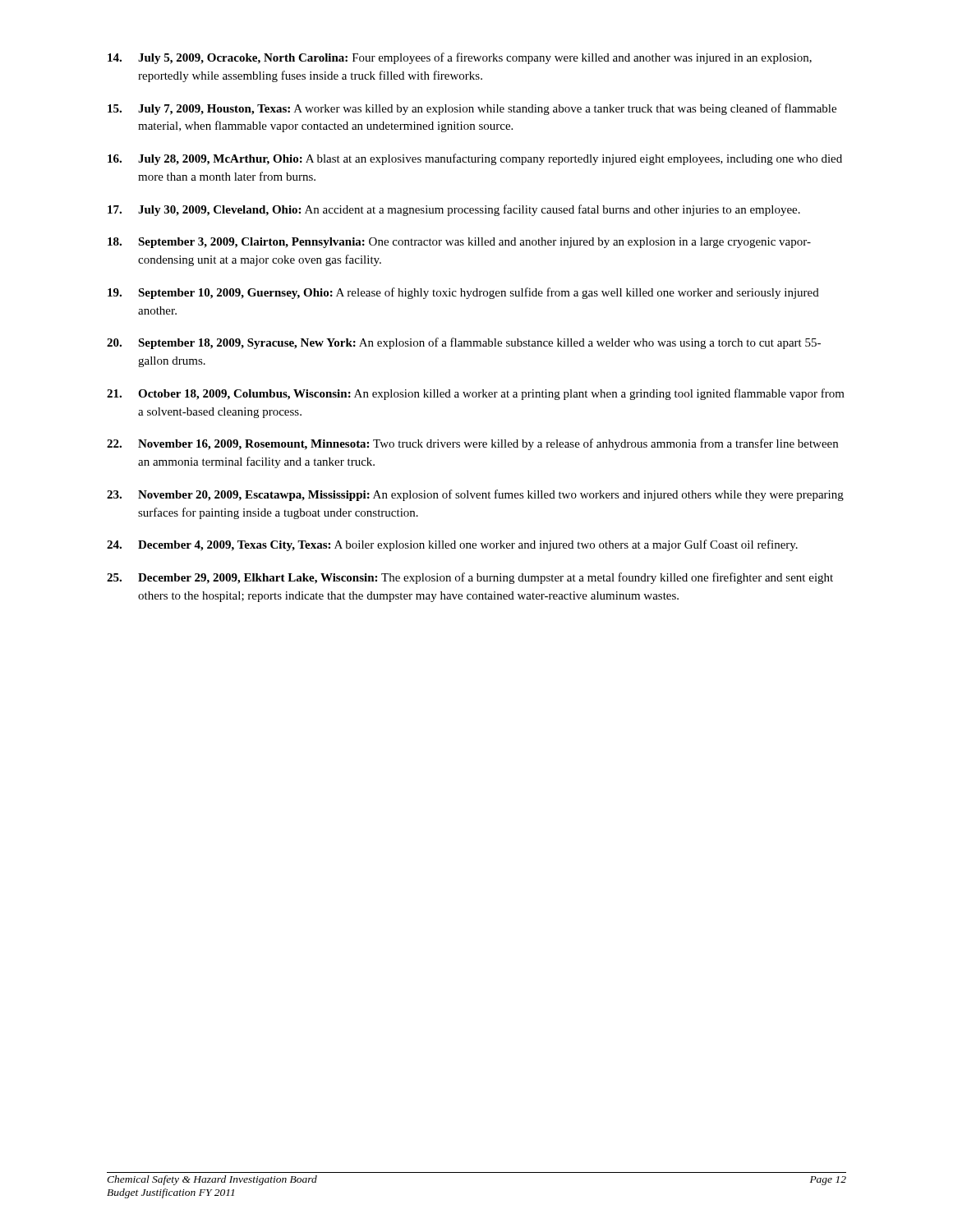Point to the block beginning "23. November 20, 2009, Escatawpa, Mississippi:"

coord(476,504)
